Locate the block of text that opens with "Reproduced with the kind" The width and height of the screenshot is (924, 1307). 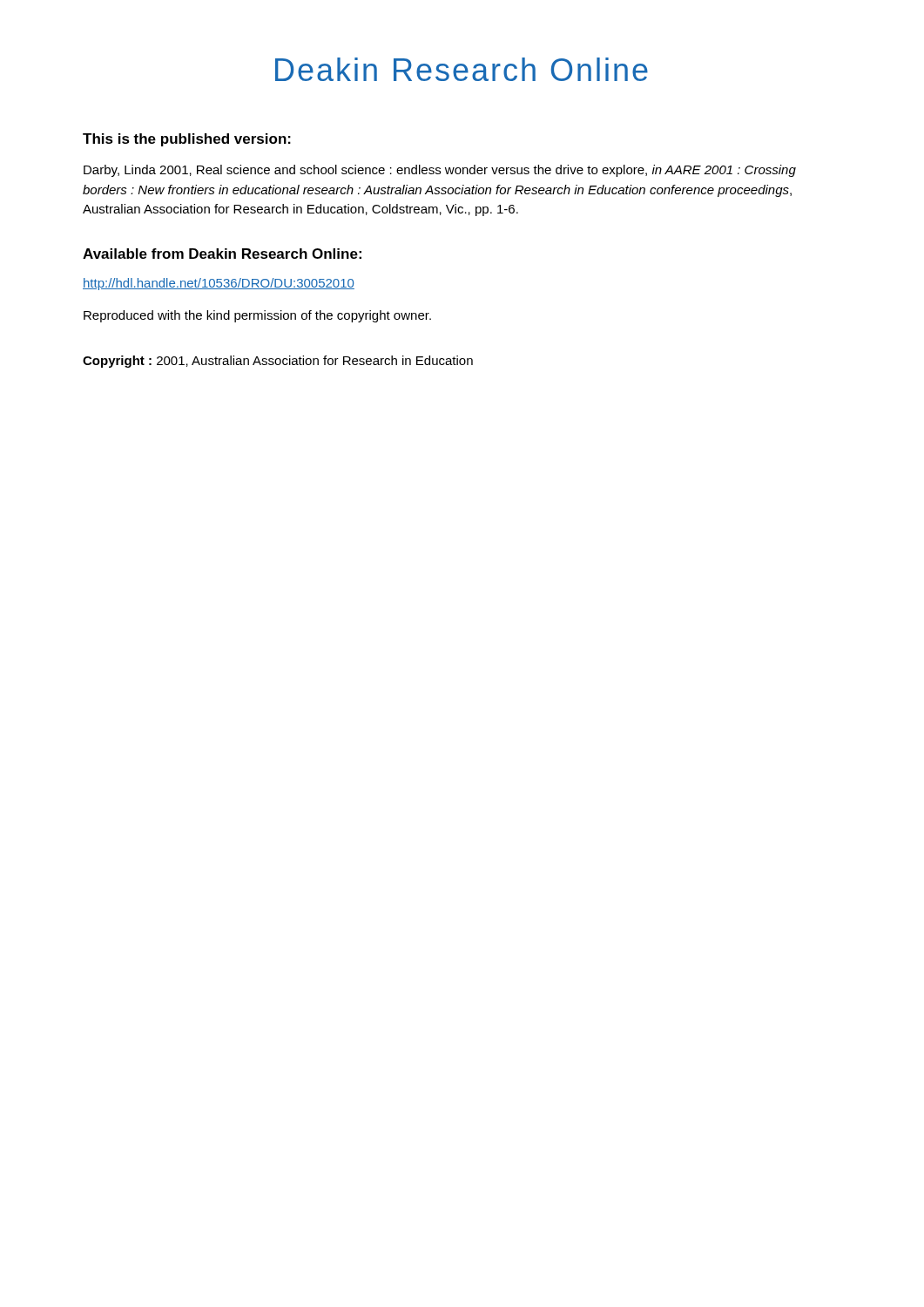click(x=257, y=315)
